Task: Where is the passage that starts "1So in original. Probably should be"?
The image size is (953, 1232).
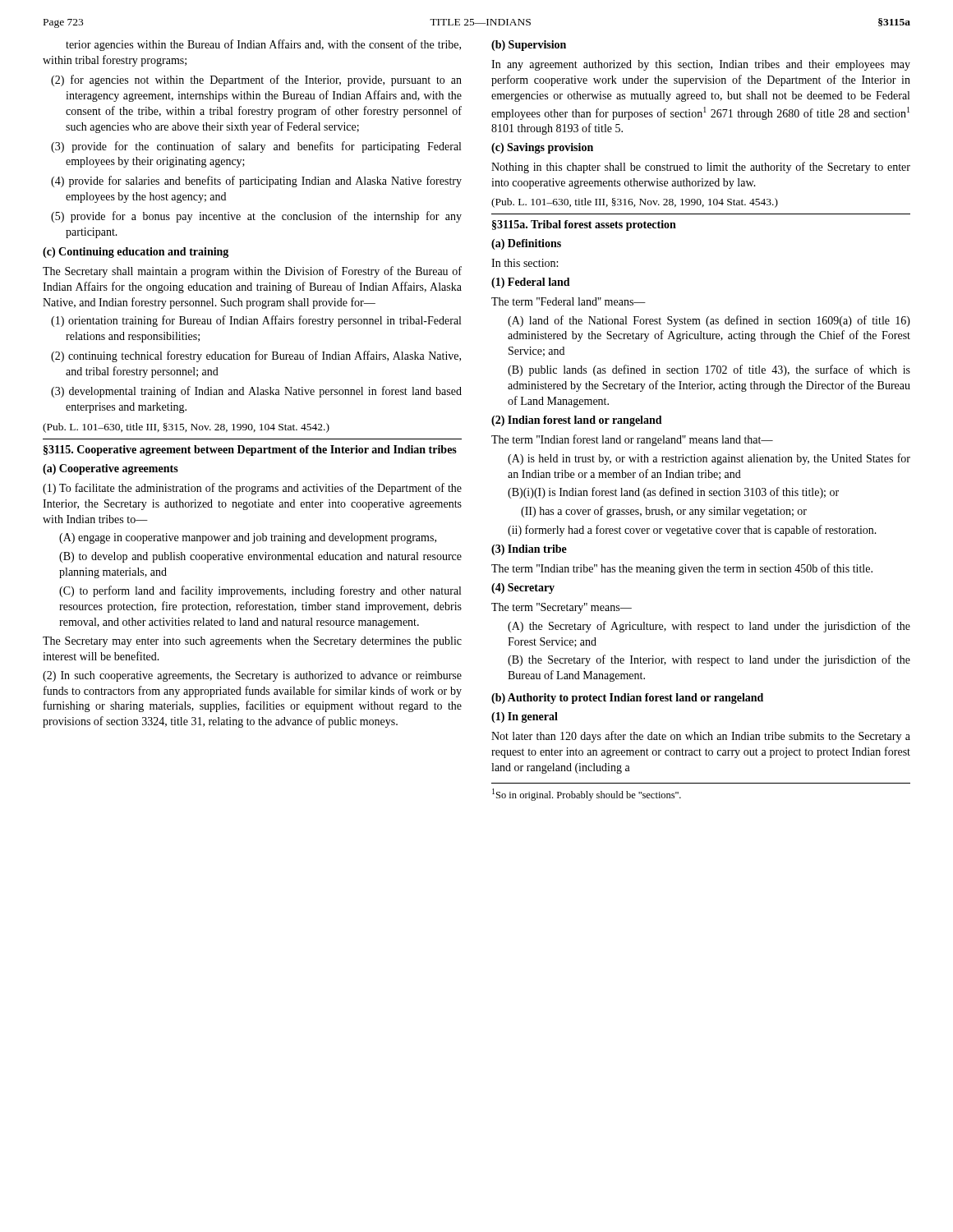Action: click(x=701, y=794)
